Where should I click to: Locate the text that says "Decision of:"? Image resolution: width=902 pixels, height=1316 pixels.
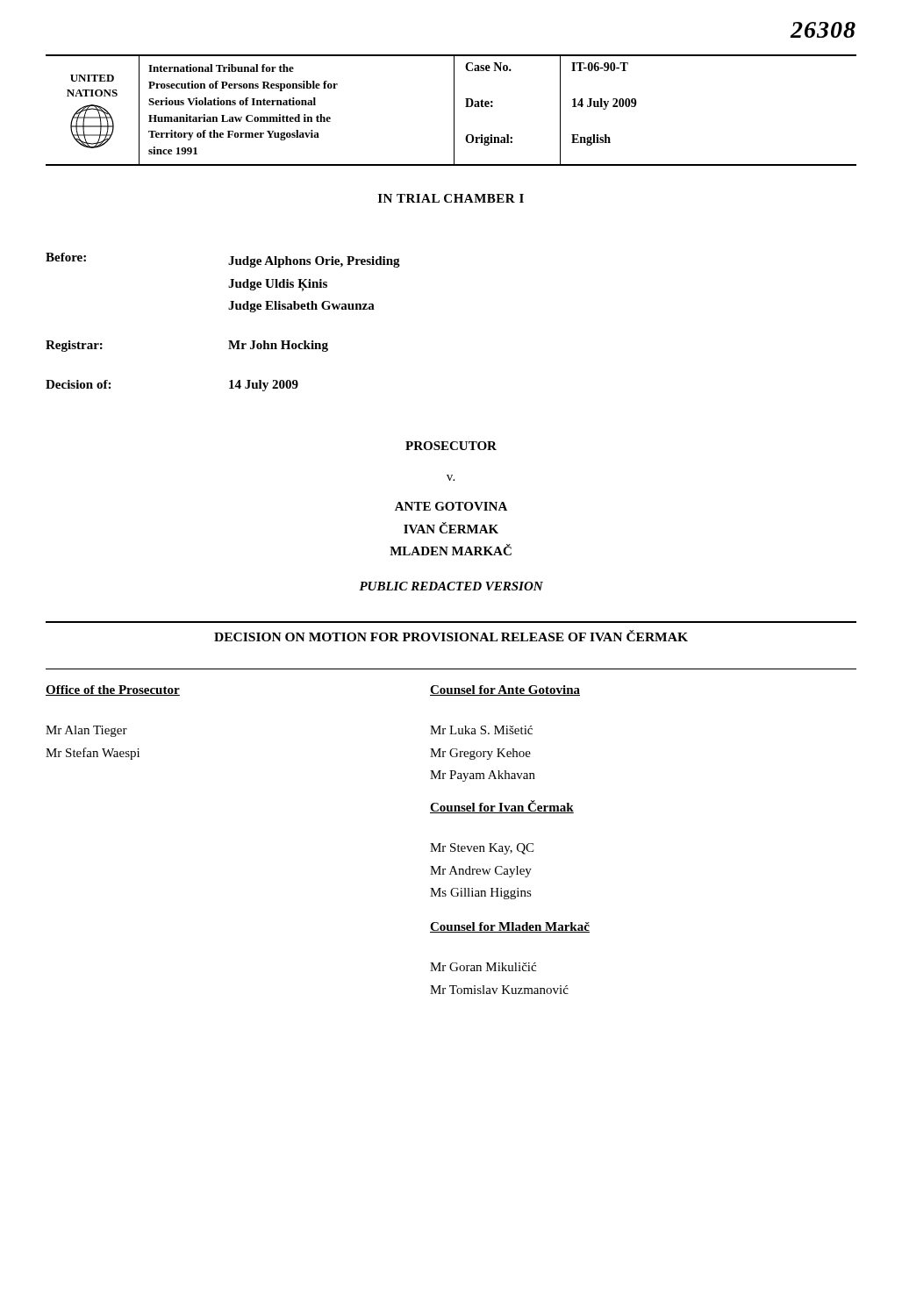point(79,384)
